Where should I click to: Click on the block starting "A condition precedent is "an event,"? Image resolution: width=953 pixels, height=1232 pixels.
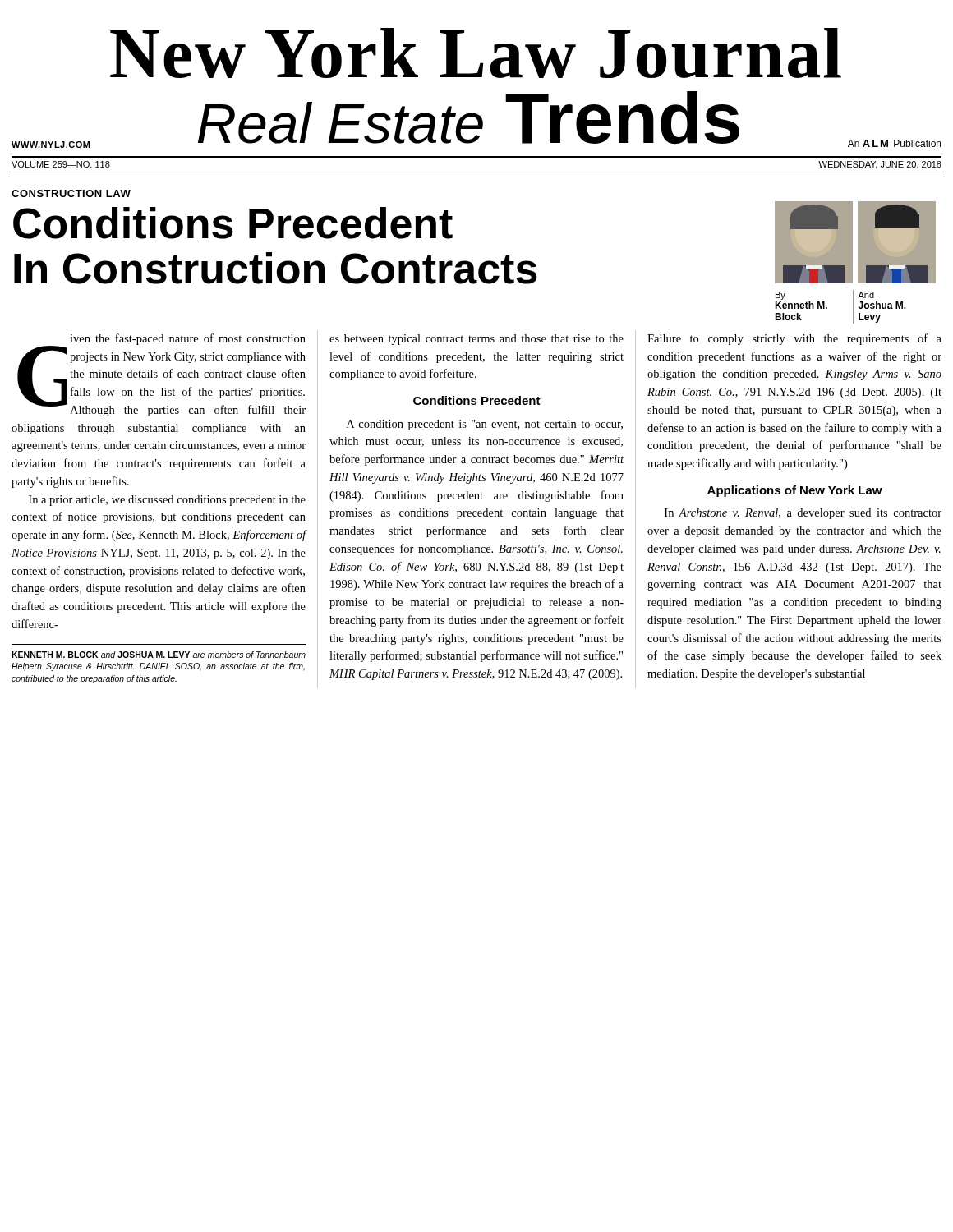476,548
